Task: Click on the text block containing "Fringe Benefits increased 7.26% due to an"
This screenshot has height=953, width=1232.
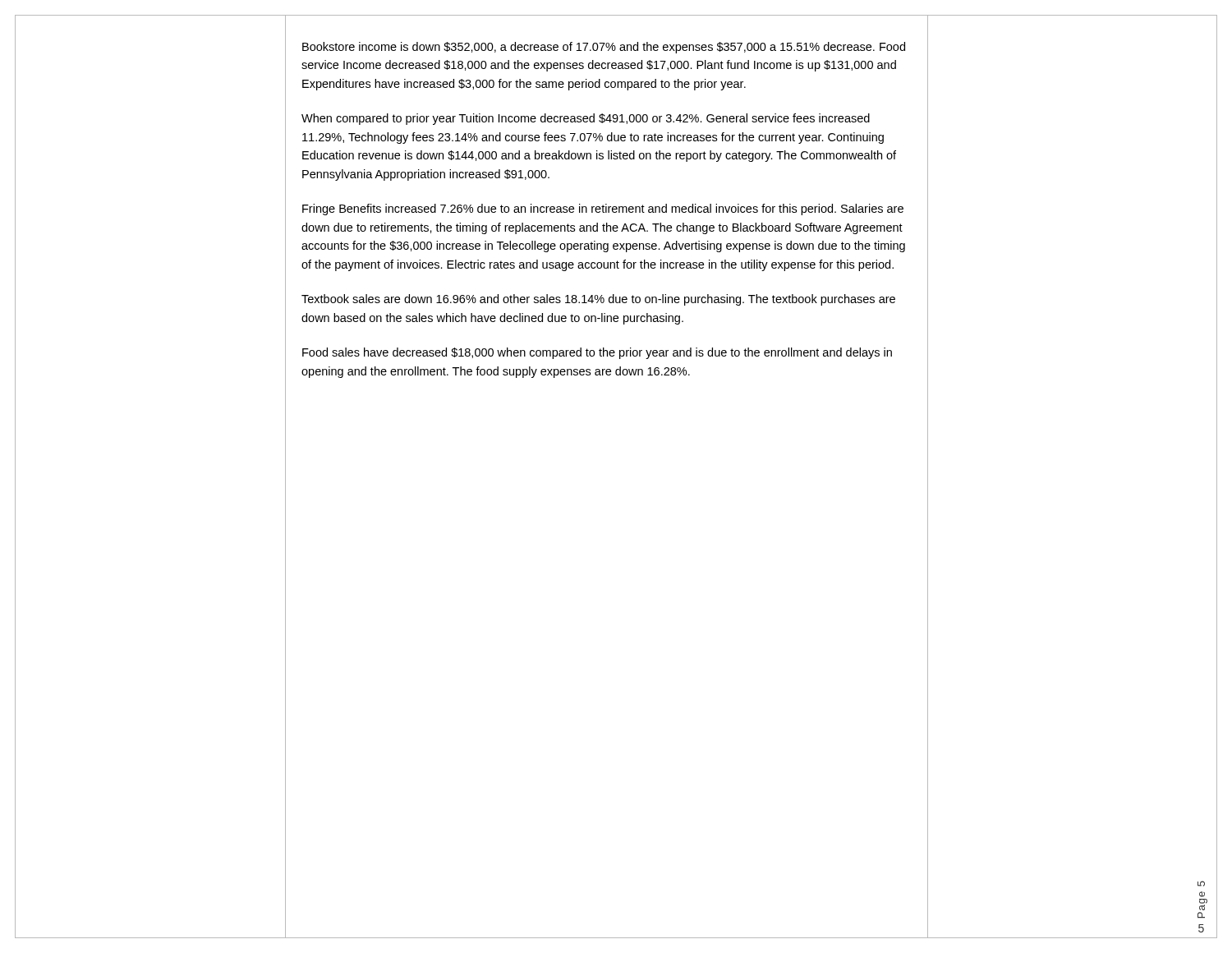Action: point(604,237)
